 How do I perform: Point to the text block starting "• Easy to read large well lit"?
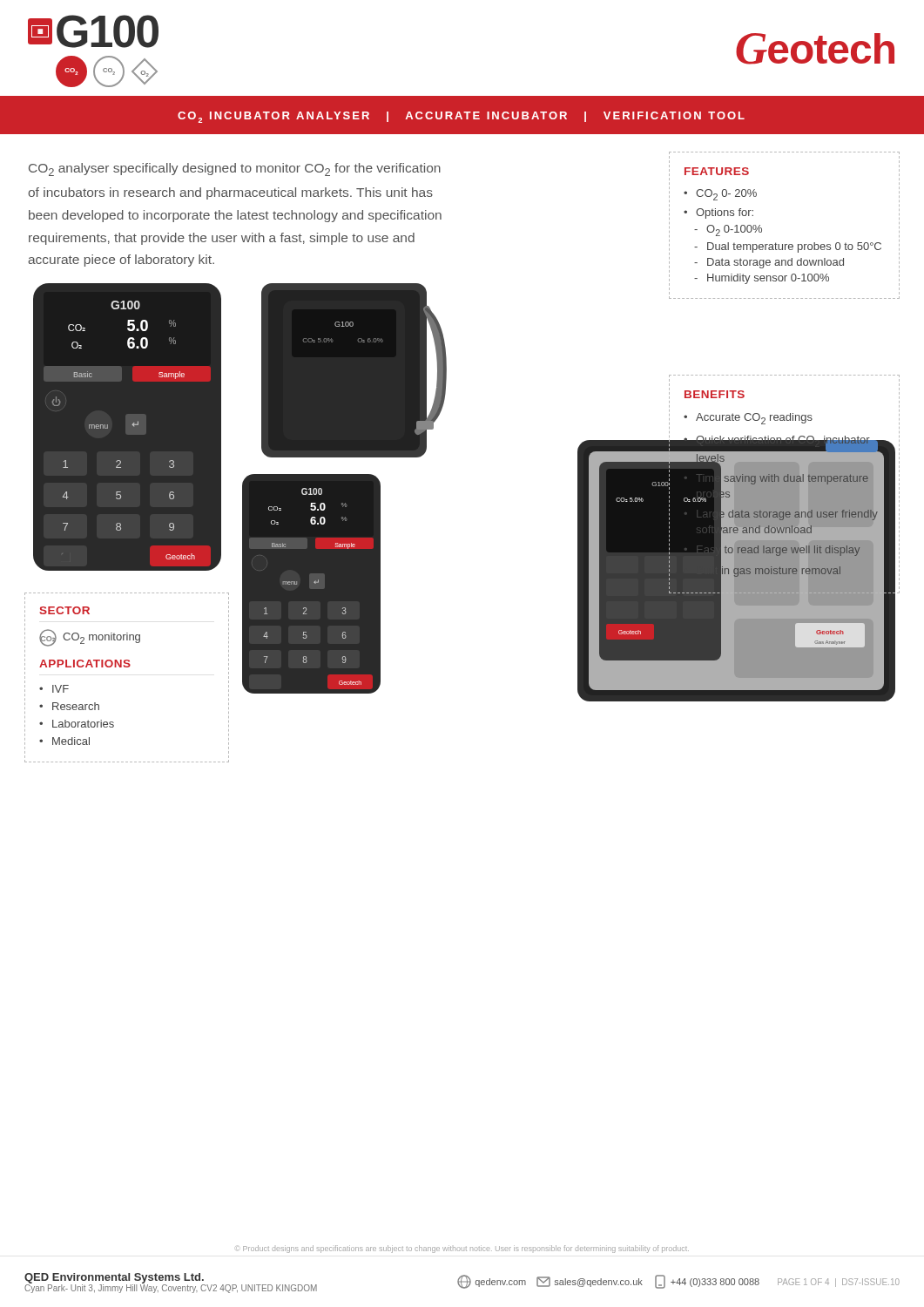pos(772,550)
